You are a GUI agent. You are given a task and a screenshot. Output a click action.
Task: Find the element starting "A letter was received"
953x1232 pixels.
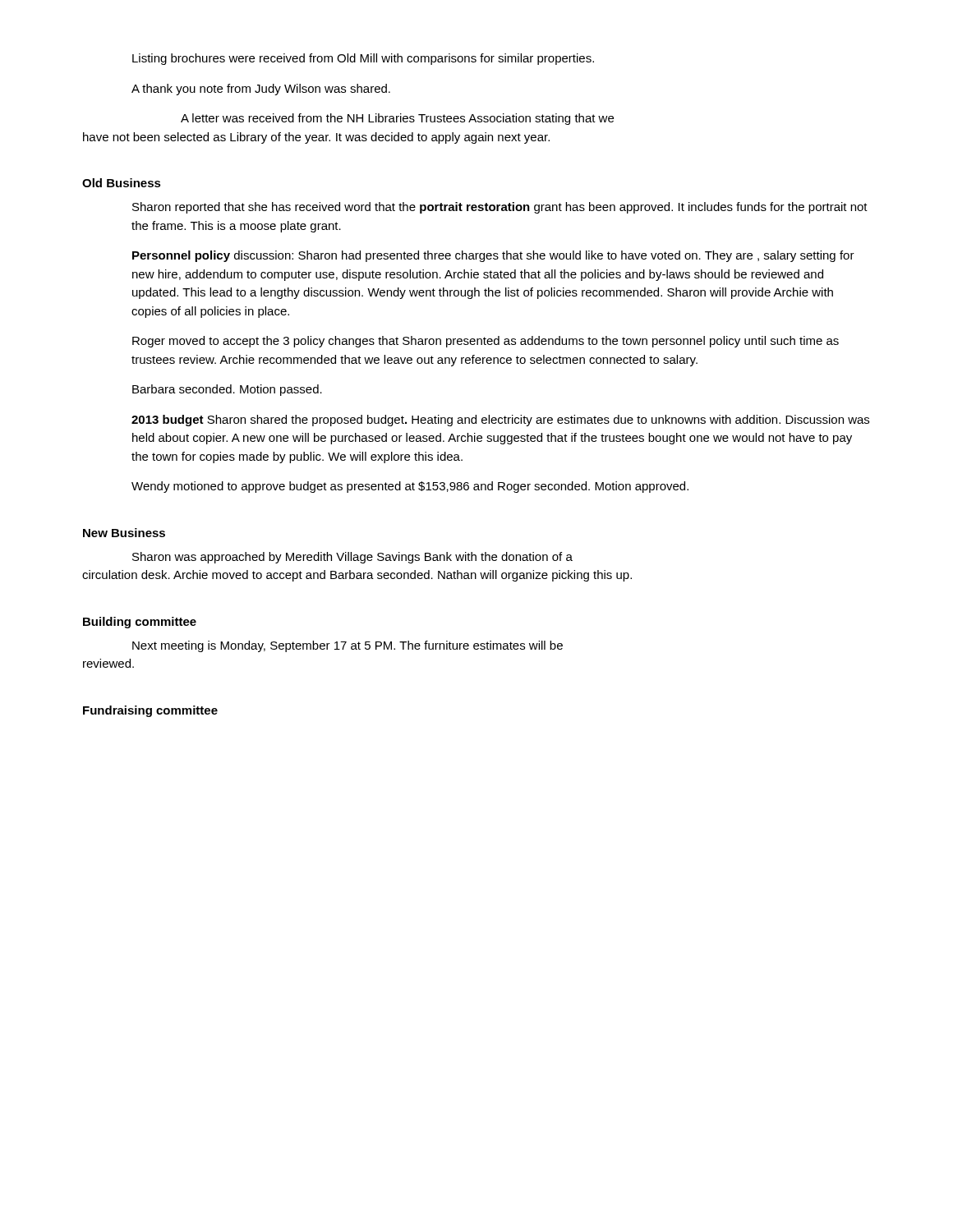coord(348,126)
